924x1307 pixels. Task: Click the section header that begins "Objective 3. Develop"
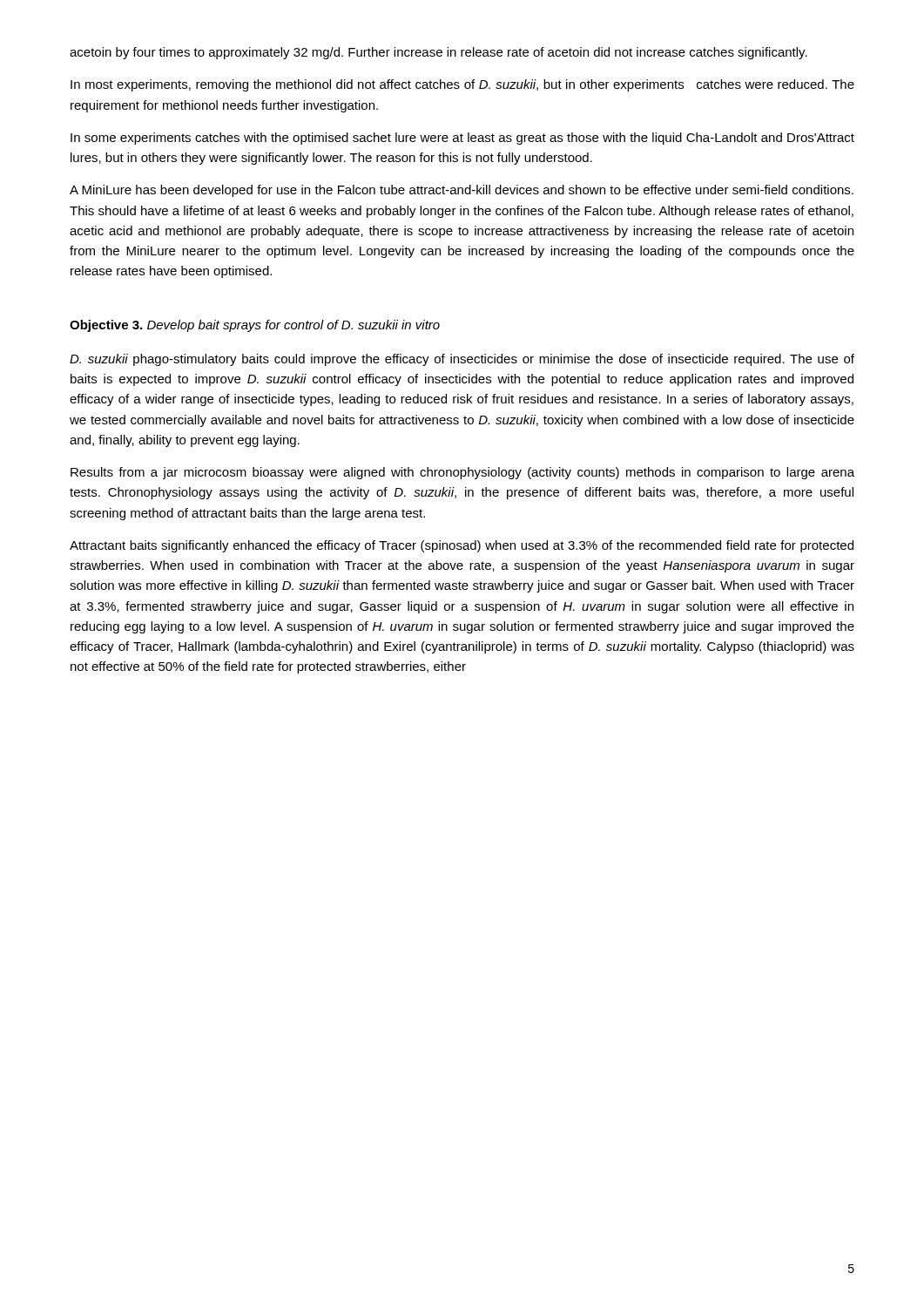(255, 326)
